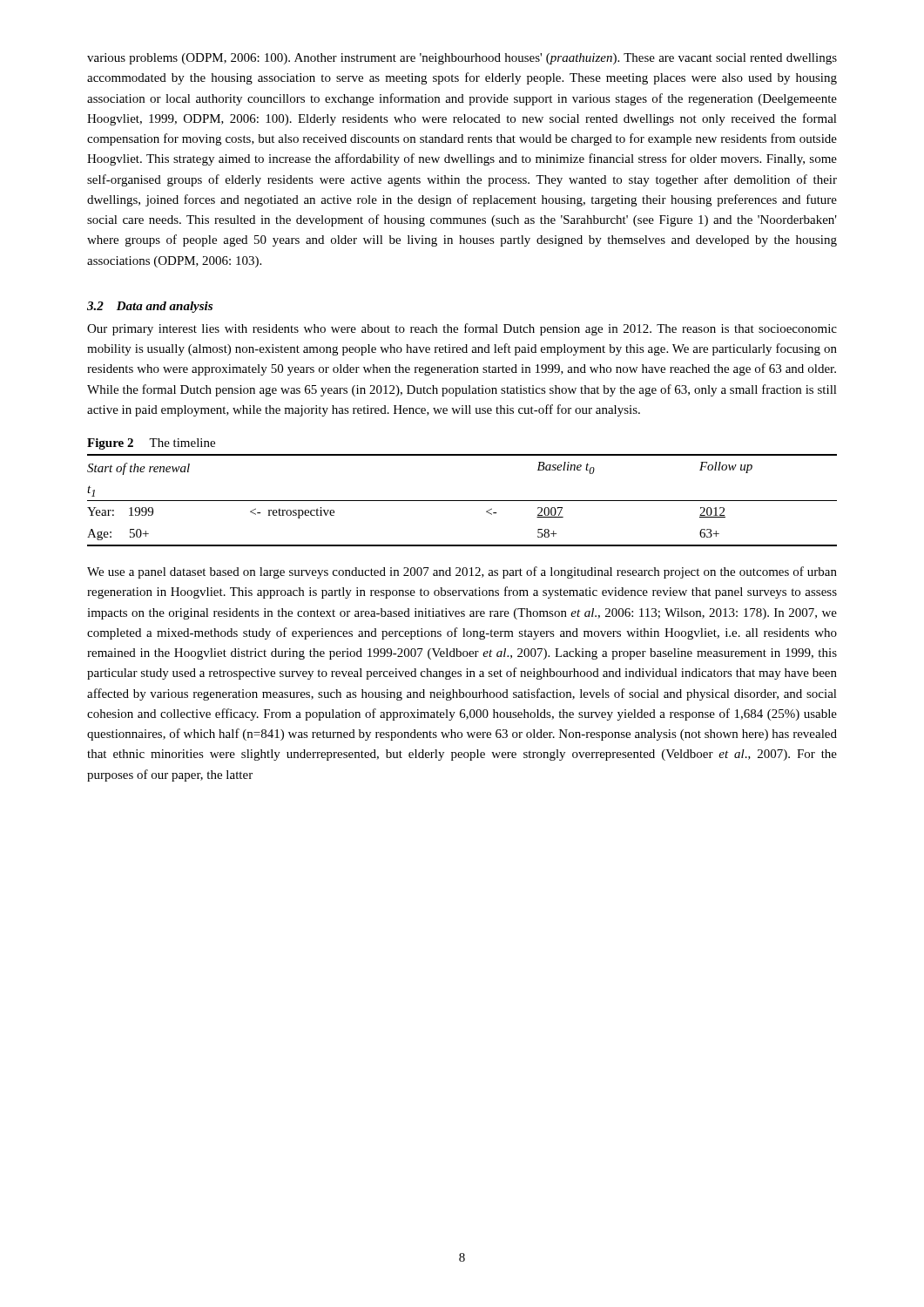Viewport: 924px width, 1307px height.
Task: Locate a table
Action: [x=462, y=500]
